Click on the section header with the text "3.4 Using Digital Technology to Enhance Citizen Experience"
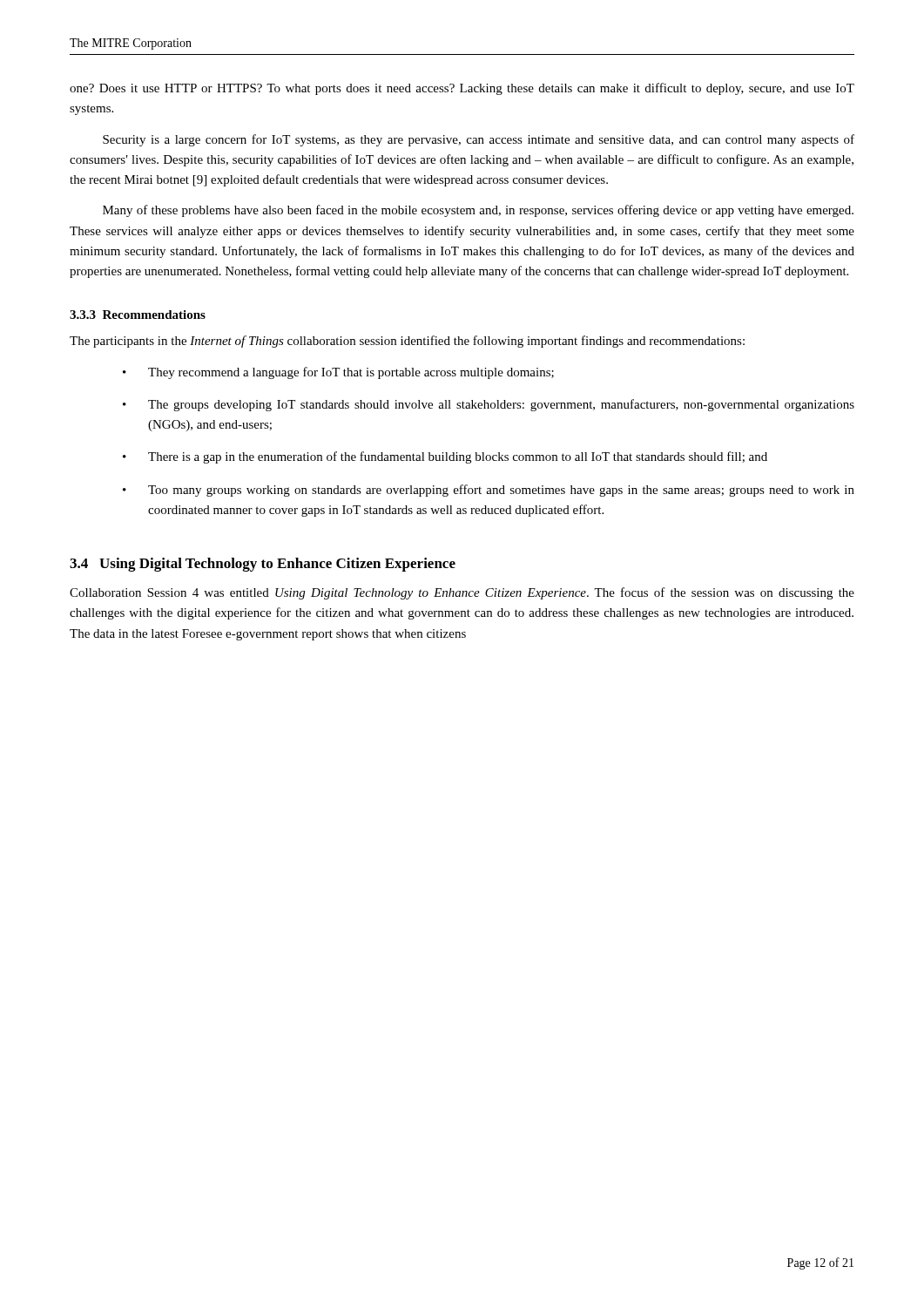 click(263, 563)
